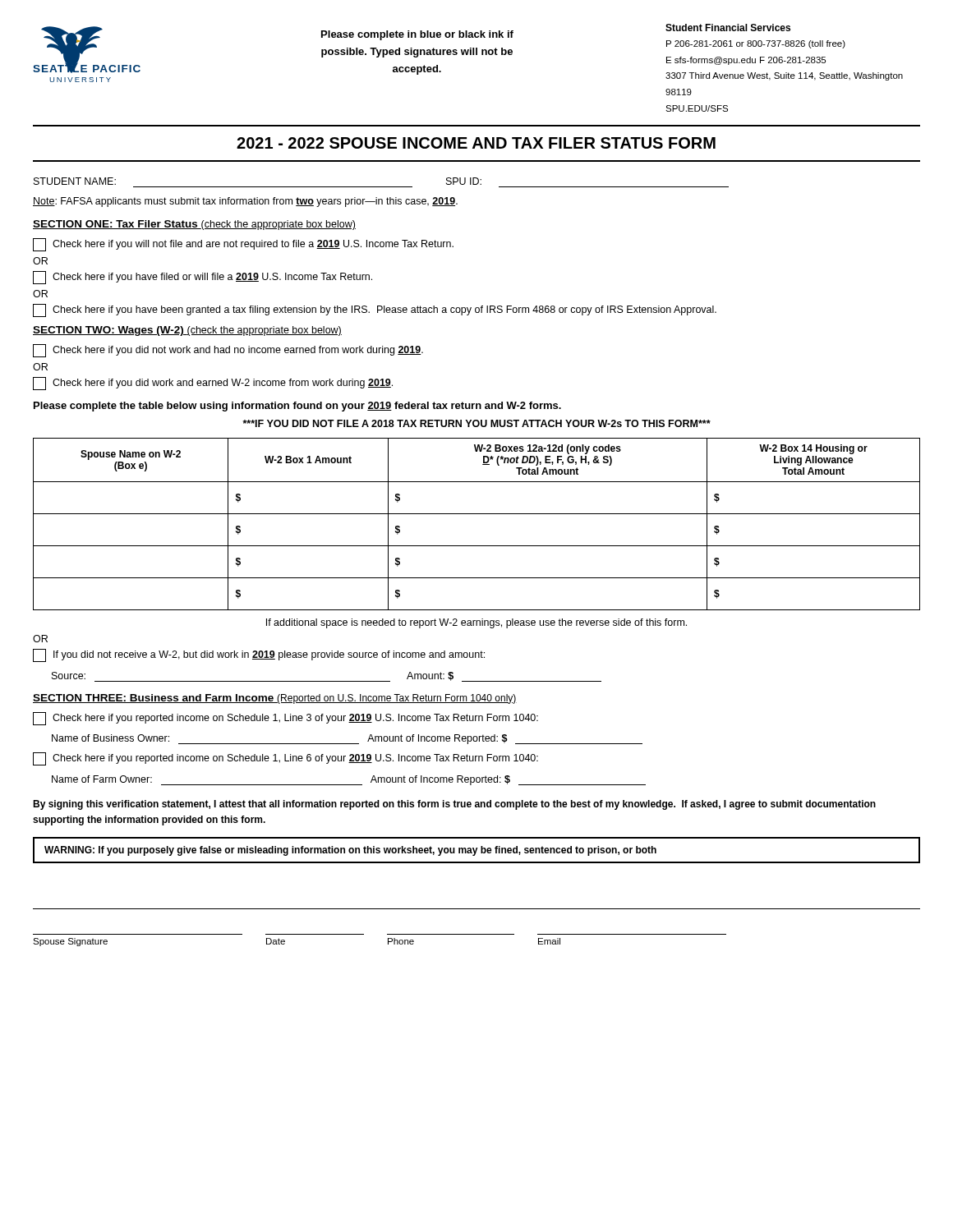Point to the block beginning "Note: FAFSA applicants must submit tax information from"
The image size is (953, 1232).
[x=245, y=201]
